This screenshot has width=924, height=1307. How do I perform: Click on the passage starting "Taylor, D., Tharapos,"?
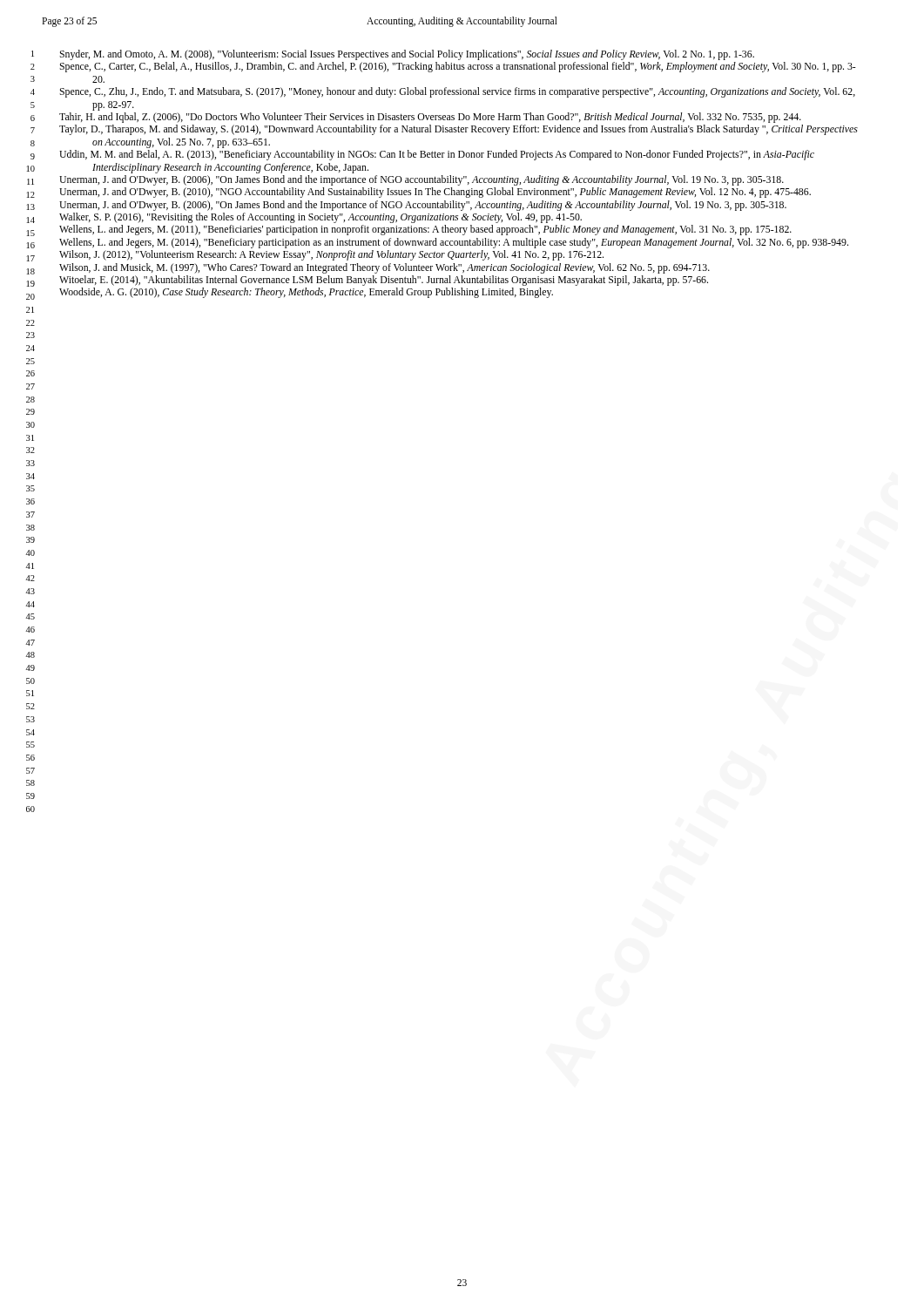pos(458,136)
